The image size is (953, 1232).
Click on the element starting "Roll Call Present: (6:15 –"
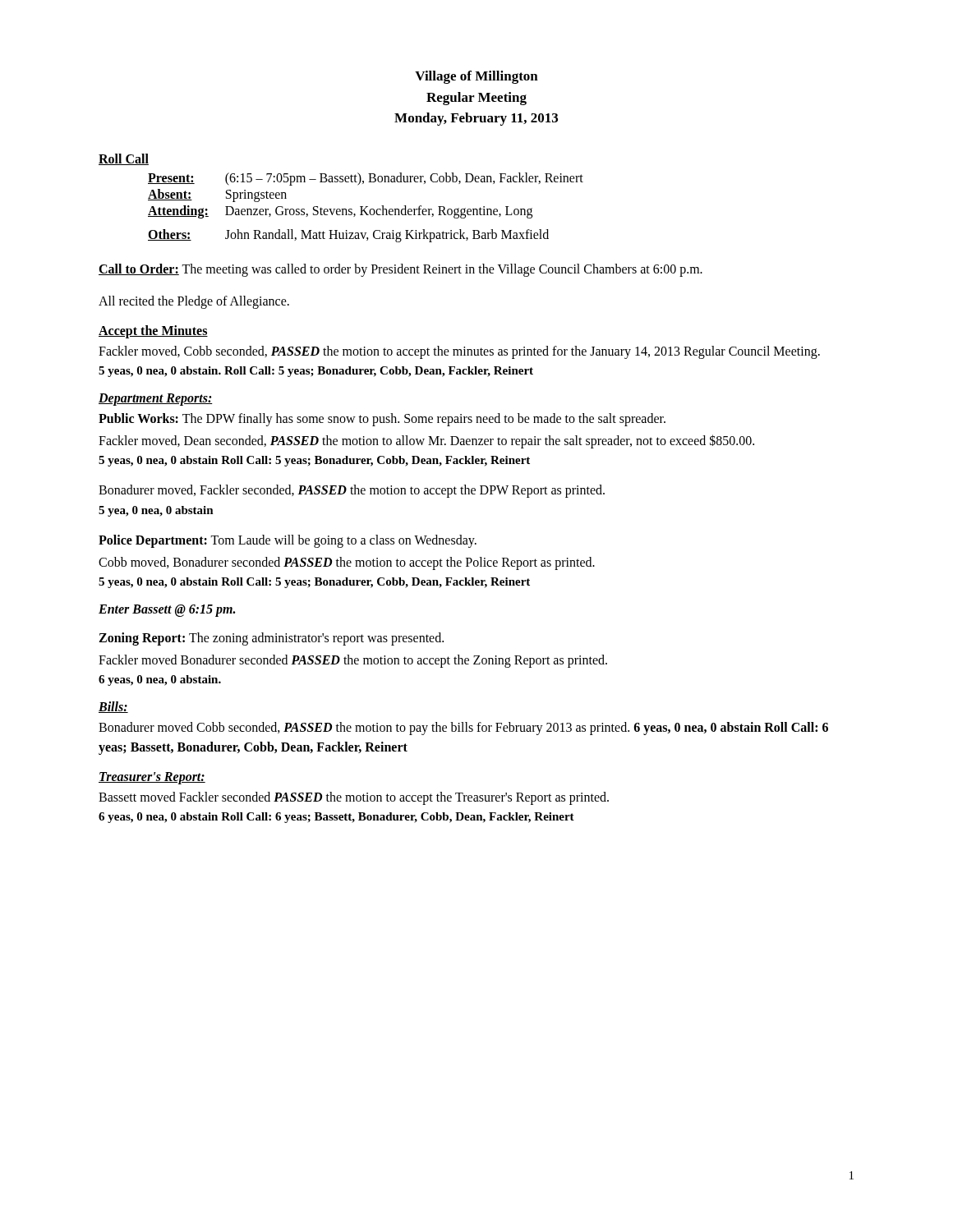(x=476, y=197)
